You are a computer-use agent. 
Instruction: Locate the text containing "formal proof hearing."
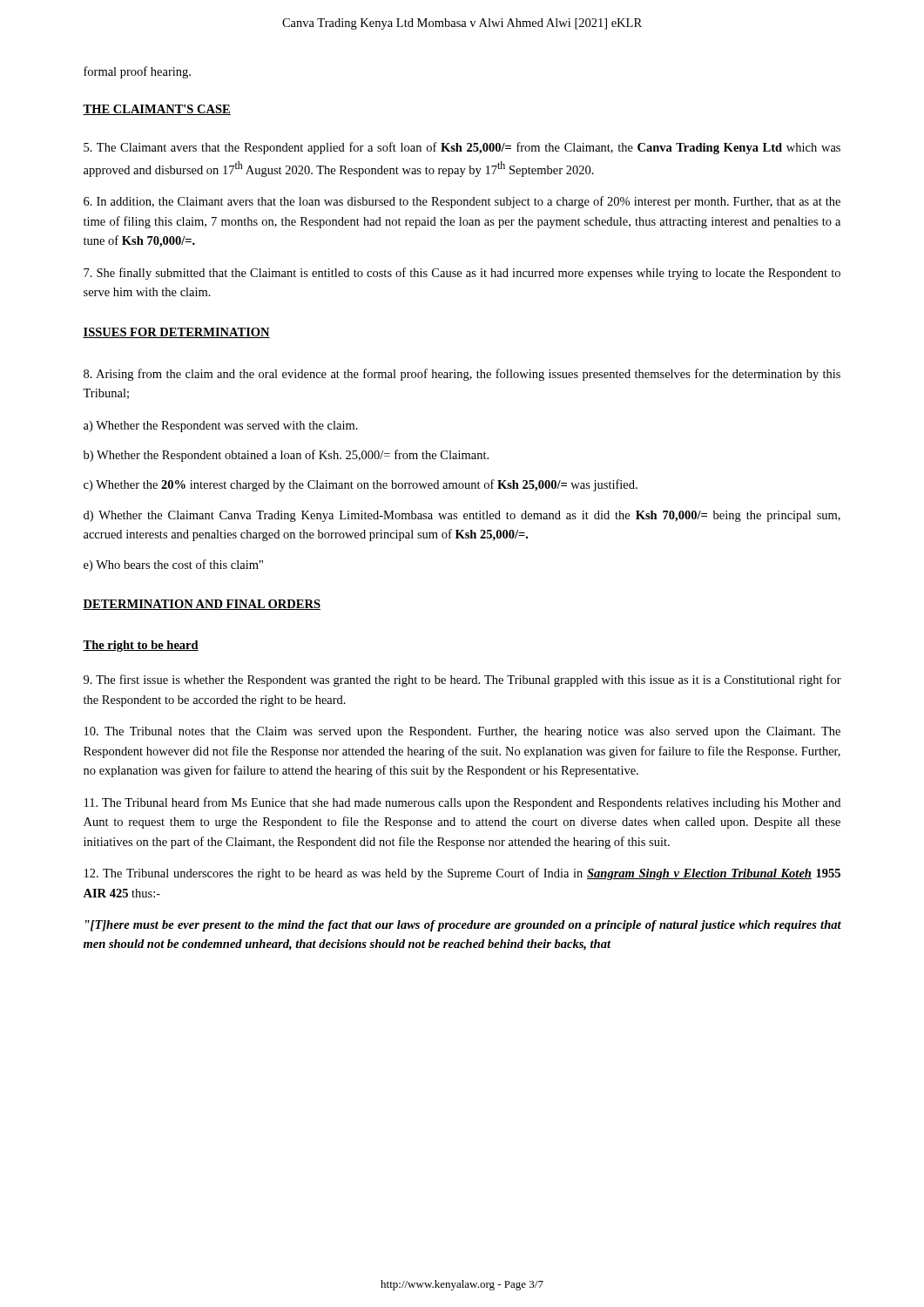[x=137, y=71]
